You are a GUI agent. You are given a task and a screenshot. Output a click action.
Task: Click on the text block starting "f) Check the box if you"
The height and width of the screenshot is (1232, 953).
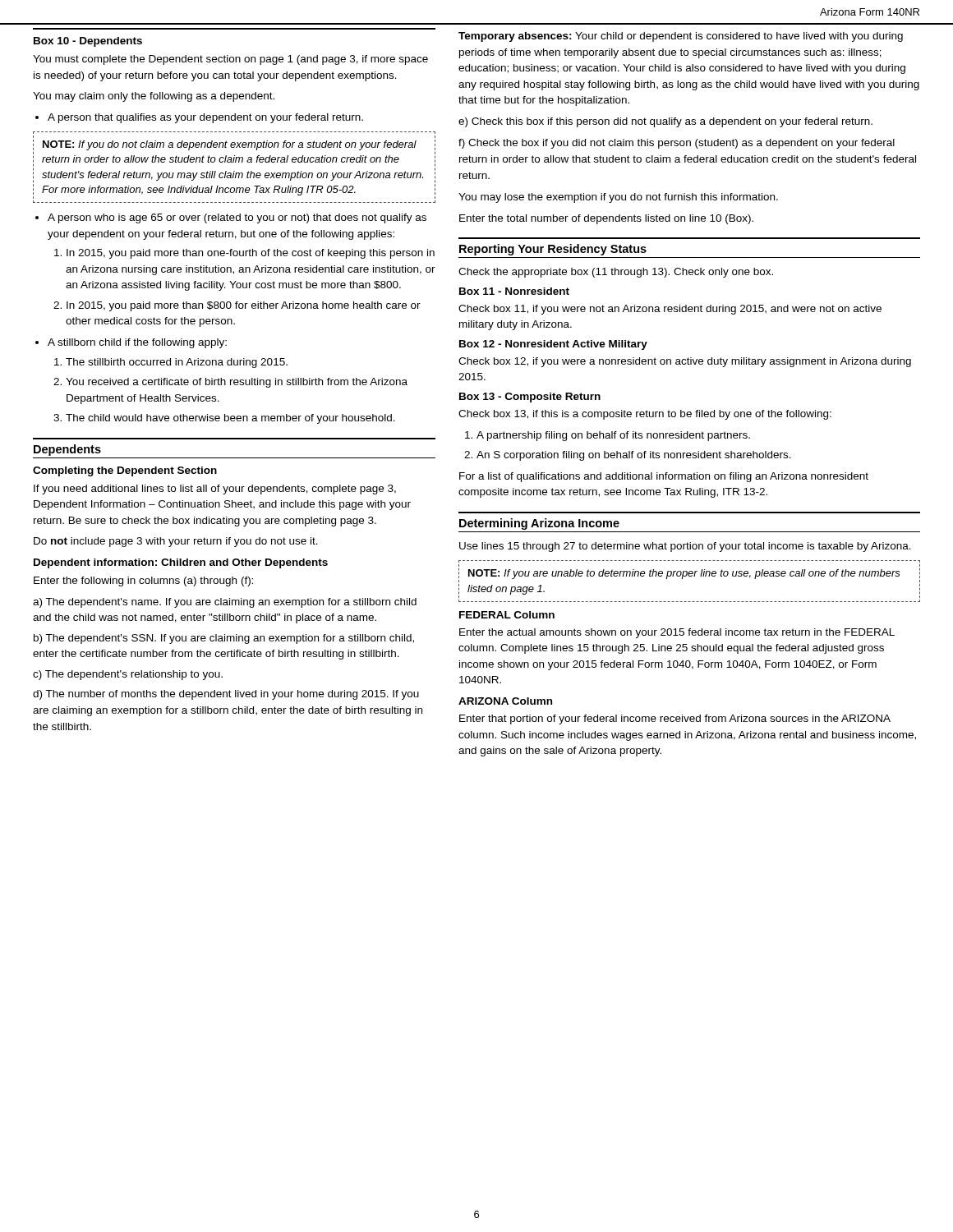689,159
